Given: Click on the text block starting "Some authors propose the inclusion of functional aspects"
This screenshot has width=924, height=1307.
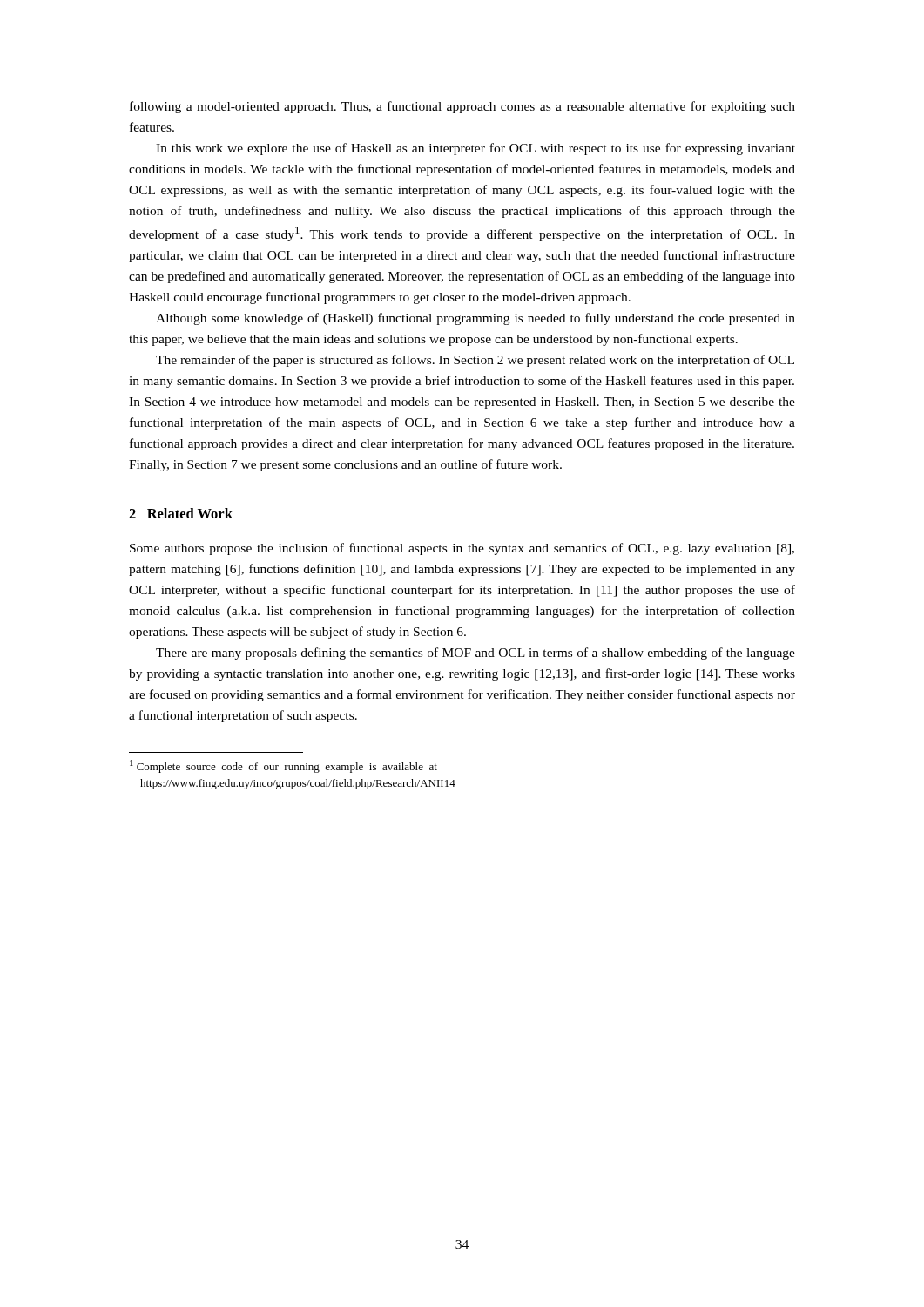Looking at the screenshot, I should click(462, 632).
